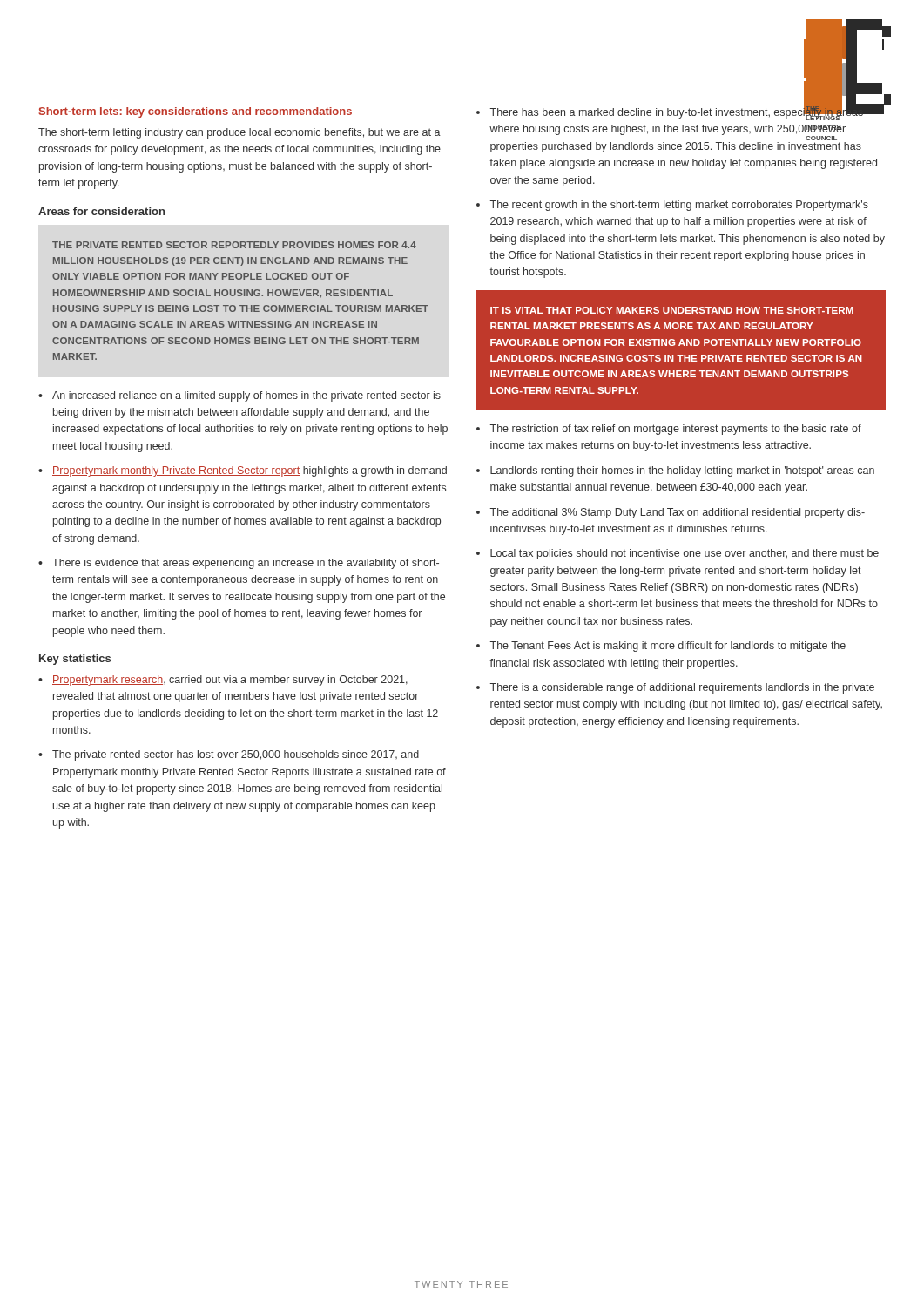Locate the list item containing "Propertymark research, carried out via"
The image size is (924, 1307).
point(245,705)
